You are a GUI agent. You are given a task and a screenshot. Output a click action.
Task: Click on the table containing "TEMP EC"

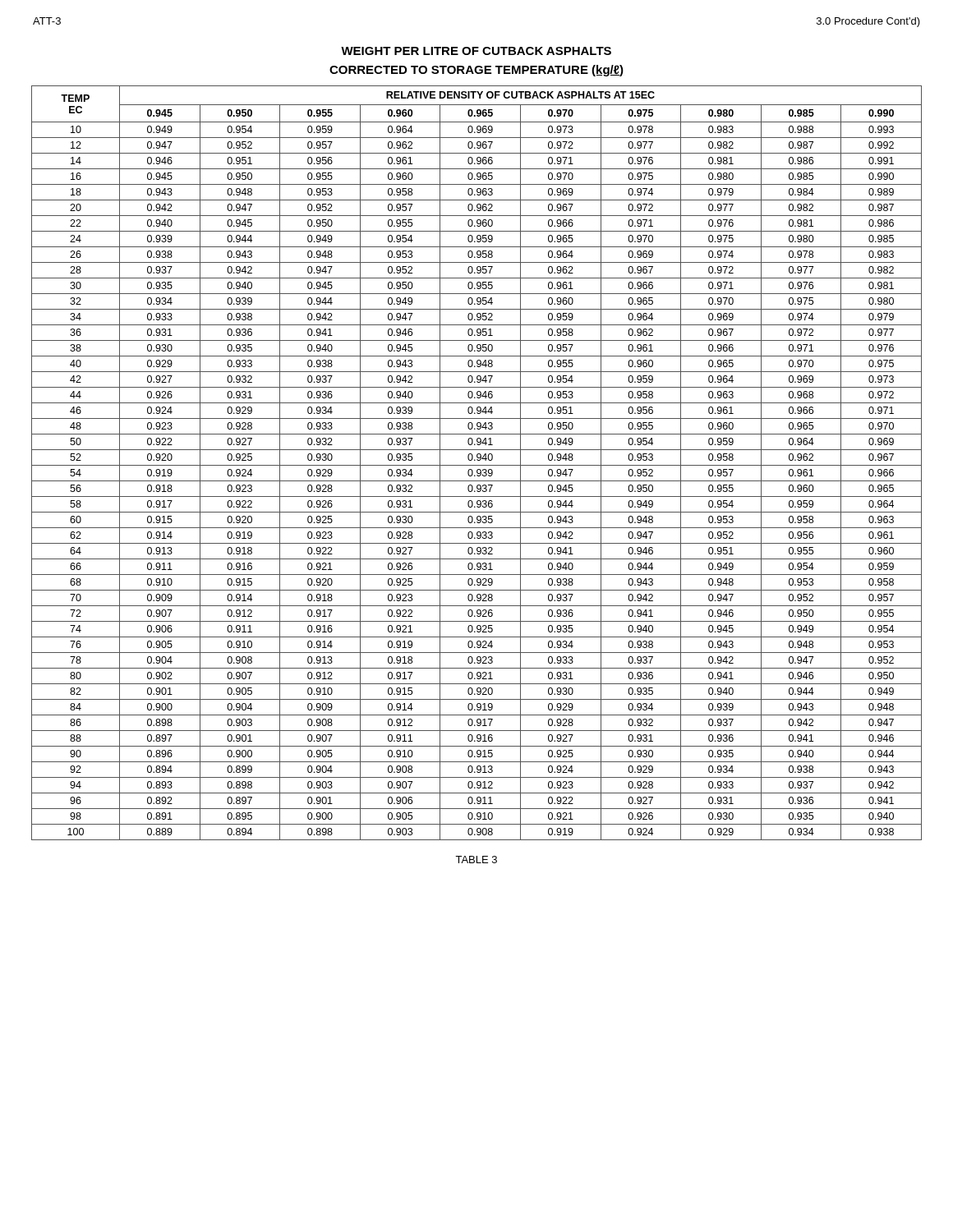coord(476,463)
